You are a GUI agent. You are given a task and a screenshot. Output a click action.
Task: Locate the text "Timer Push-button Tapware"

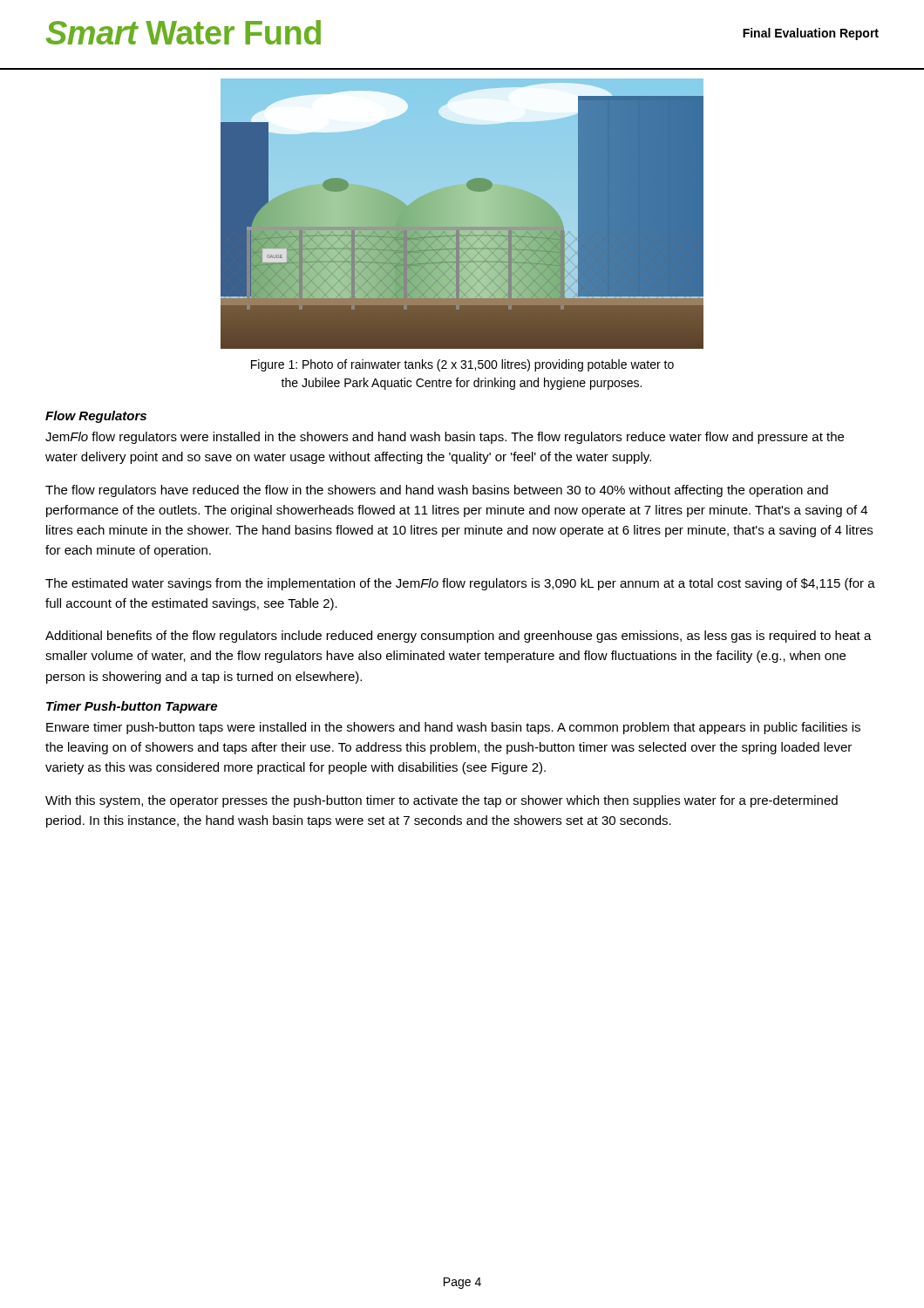131,706
